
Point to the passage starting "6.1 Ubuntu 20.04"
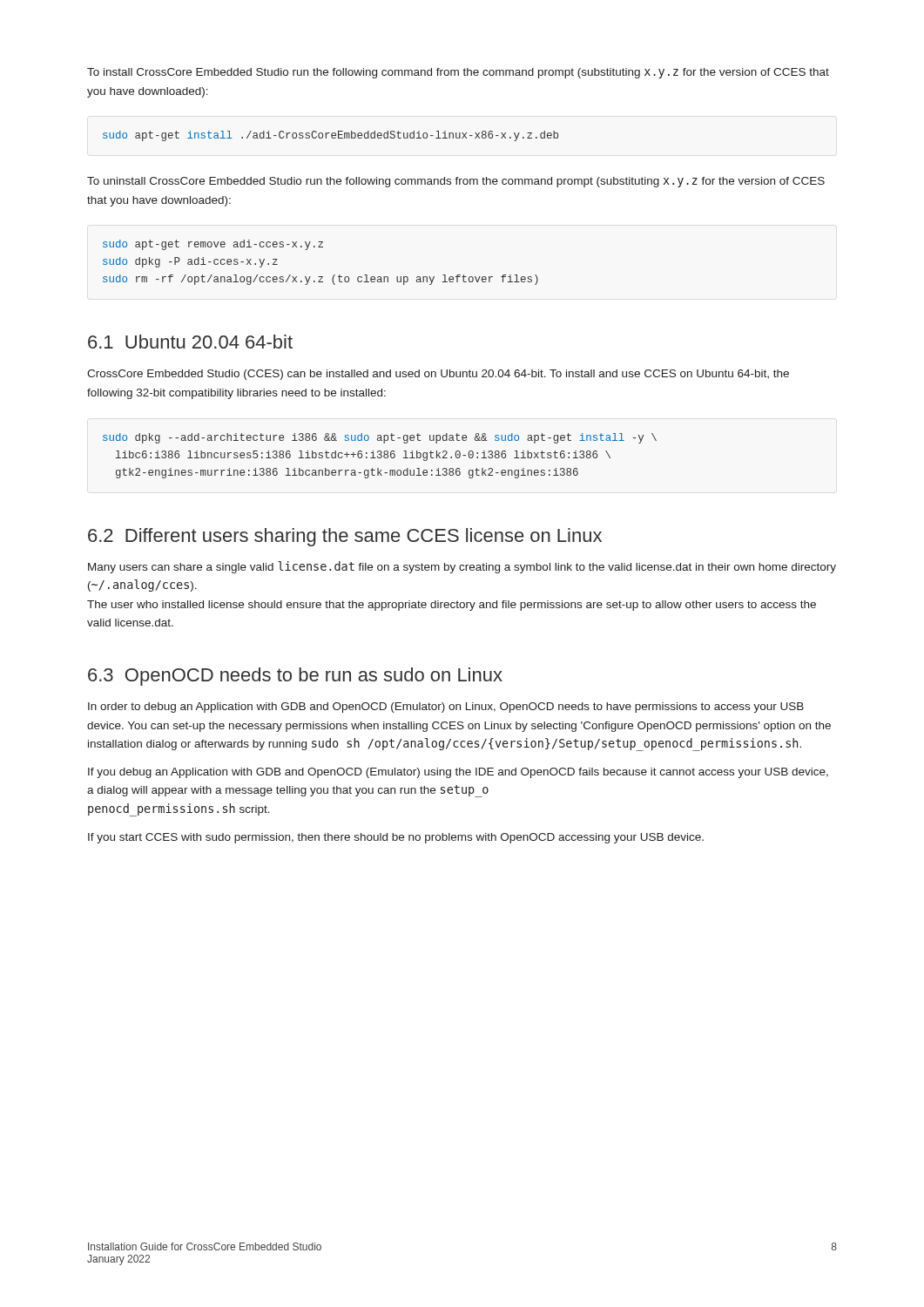pos(190,342)
